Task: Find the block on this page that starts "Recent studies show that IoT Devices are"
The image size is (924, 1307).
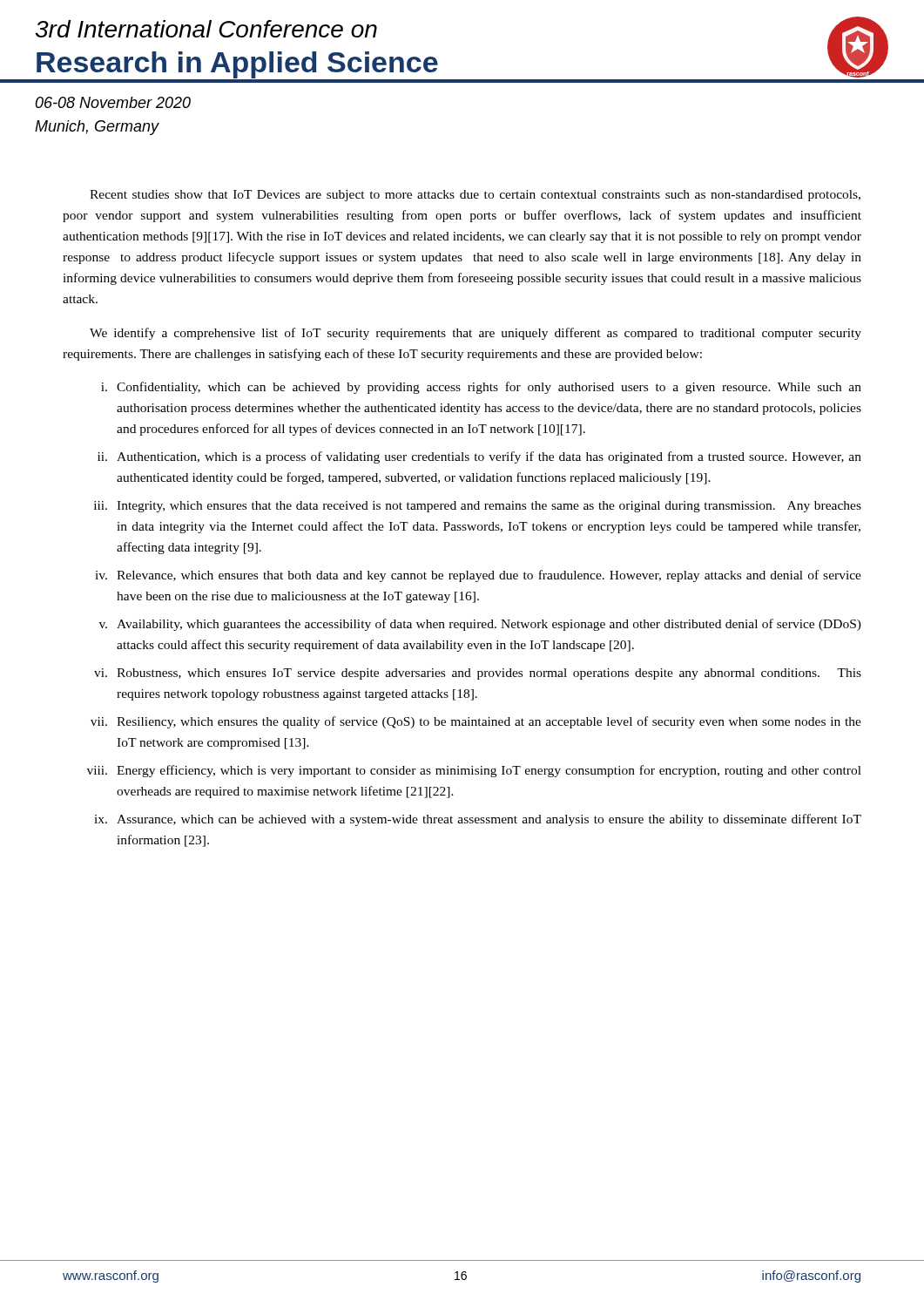Action: (x=462, y=246)
